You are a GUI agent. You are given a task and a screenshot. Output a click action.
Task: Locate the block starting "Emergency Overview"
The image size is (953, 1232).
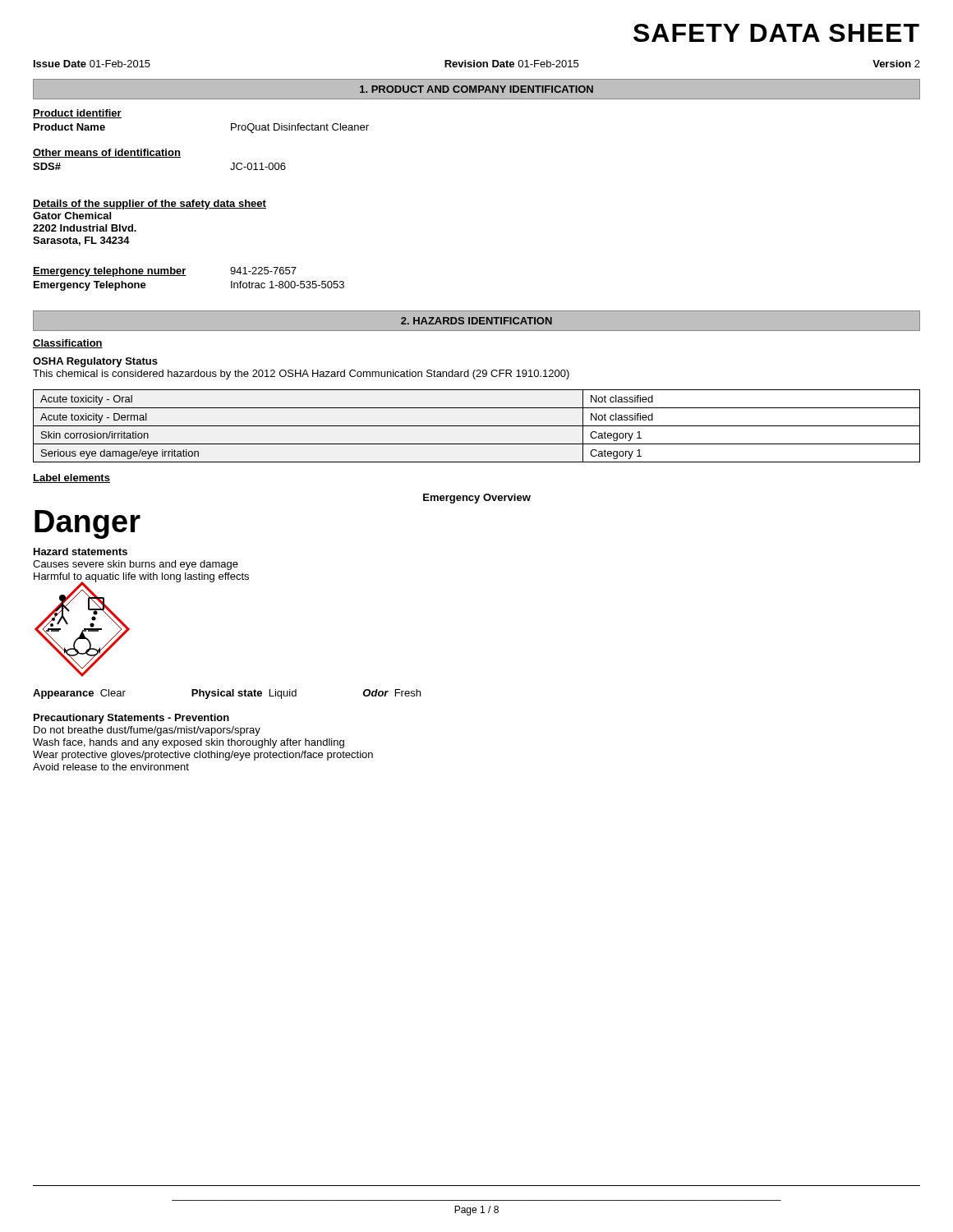(476, 497)
